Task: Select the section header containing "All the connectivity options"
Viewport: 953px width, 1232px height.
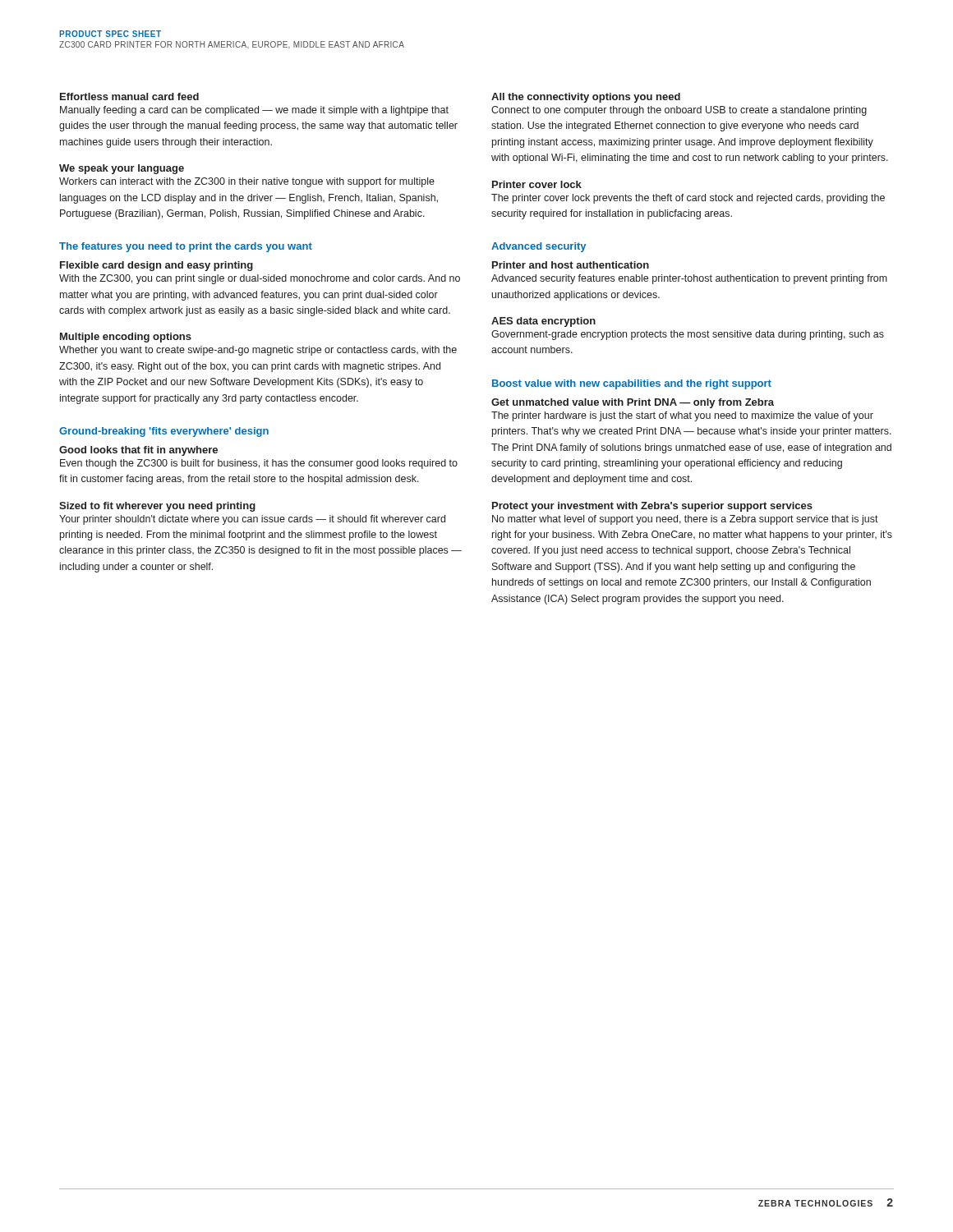Action: point(586,96)
